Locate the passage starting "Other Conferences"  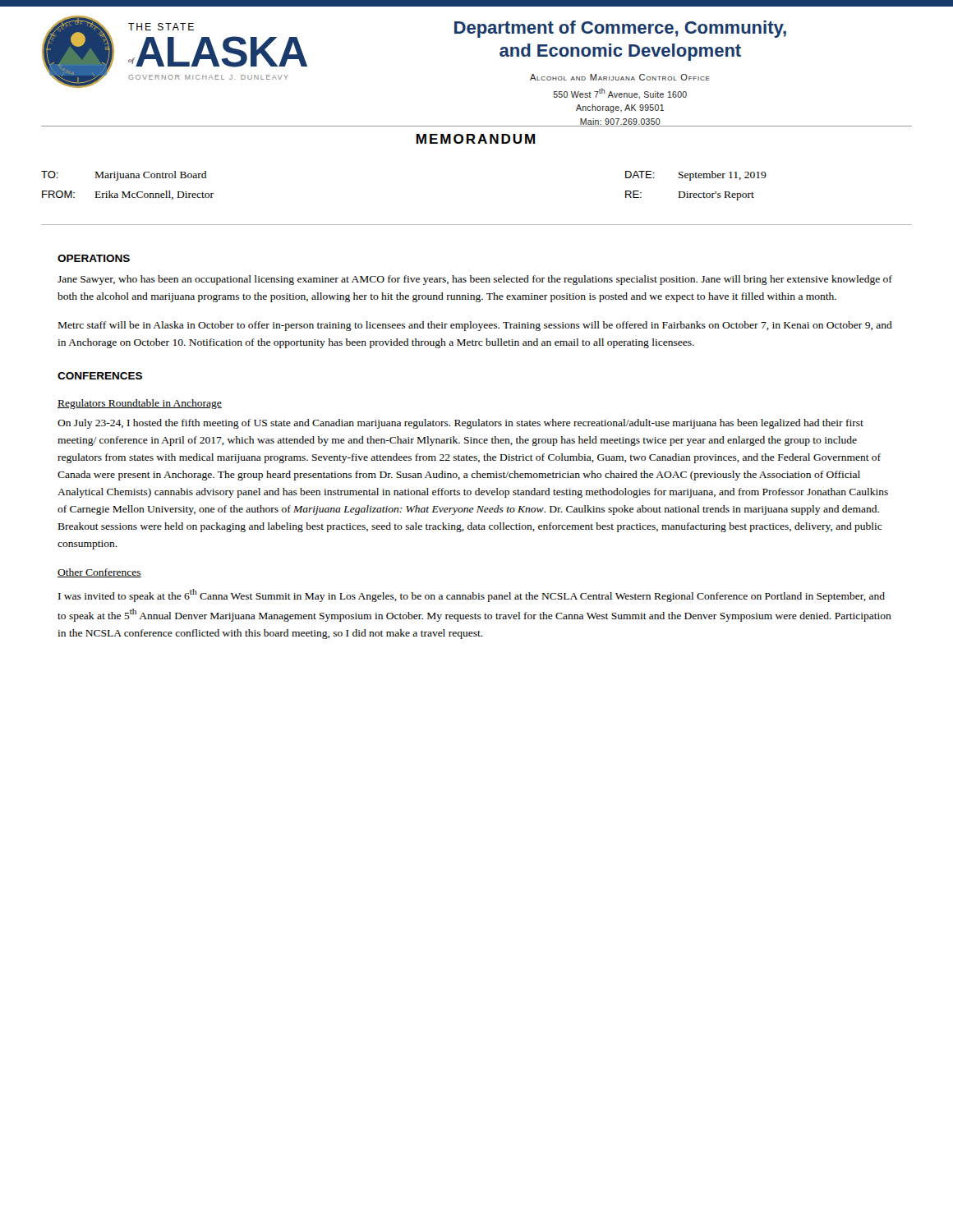point(99,572)
